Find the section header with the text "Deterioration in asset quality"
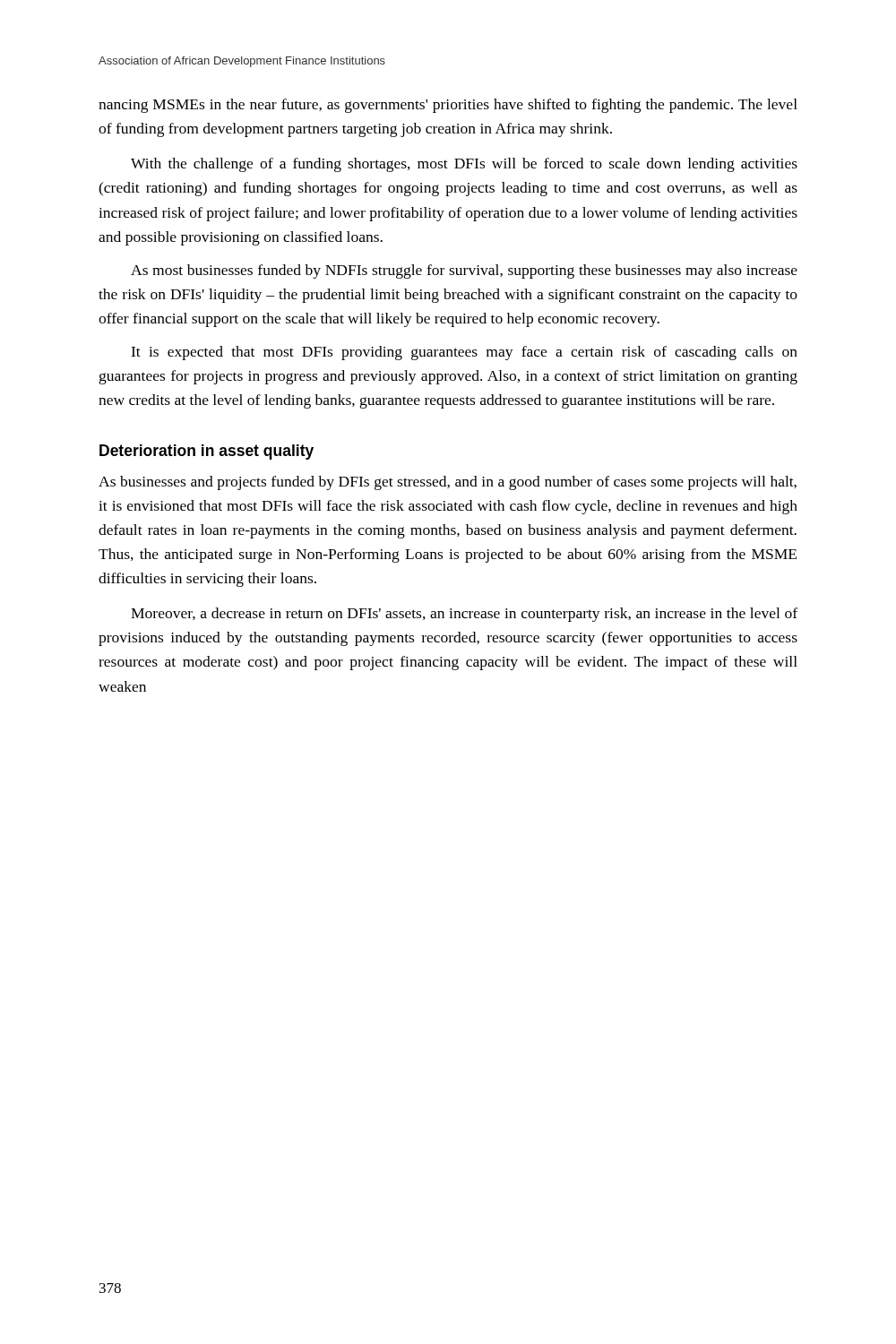Viewport: 896px width, 1344px height. point(206,450)
